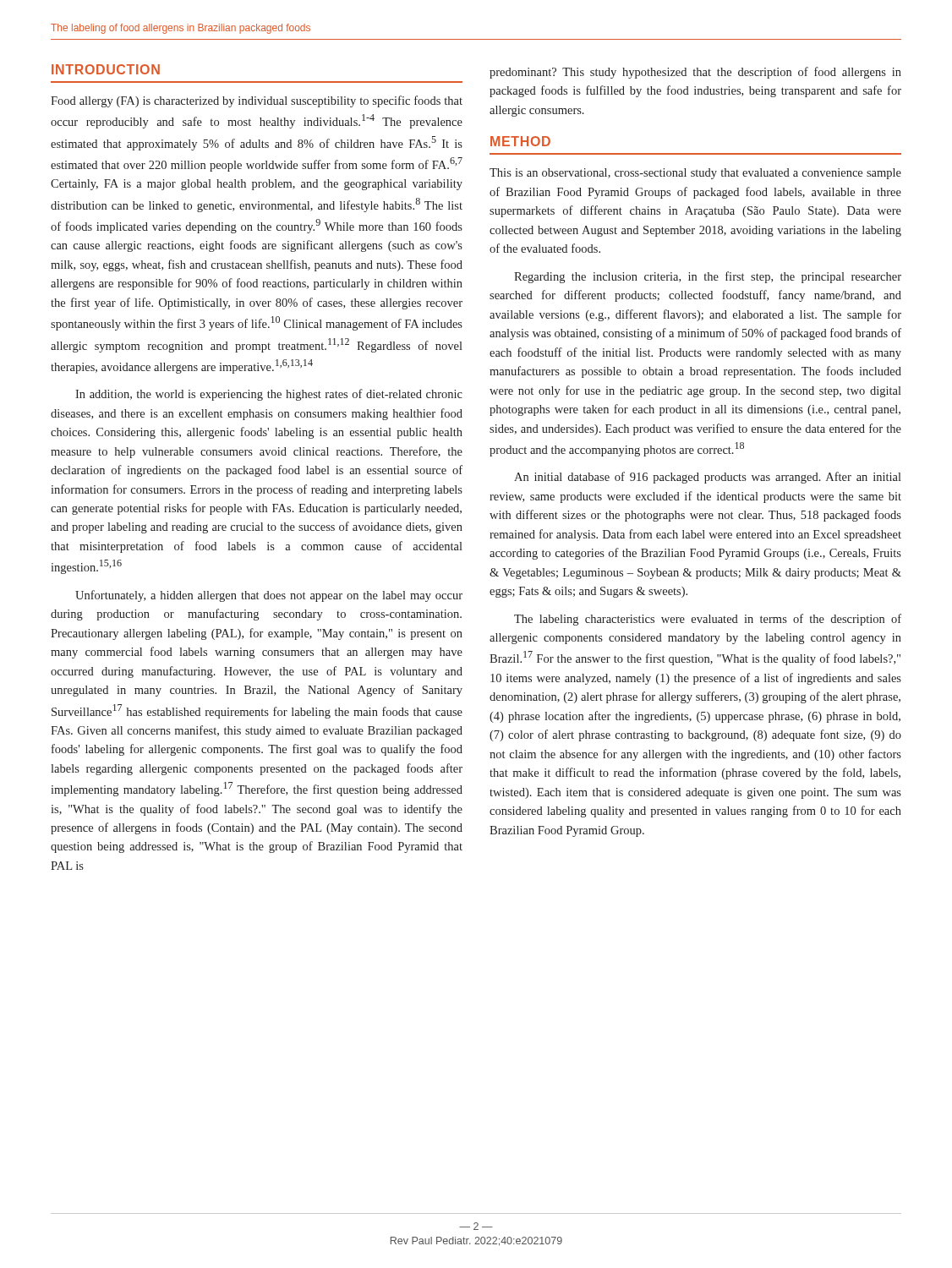952x1268 pixels.
Task: Navigate to the text block starting "In addition, the world is"
Action: coord(257,481)
